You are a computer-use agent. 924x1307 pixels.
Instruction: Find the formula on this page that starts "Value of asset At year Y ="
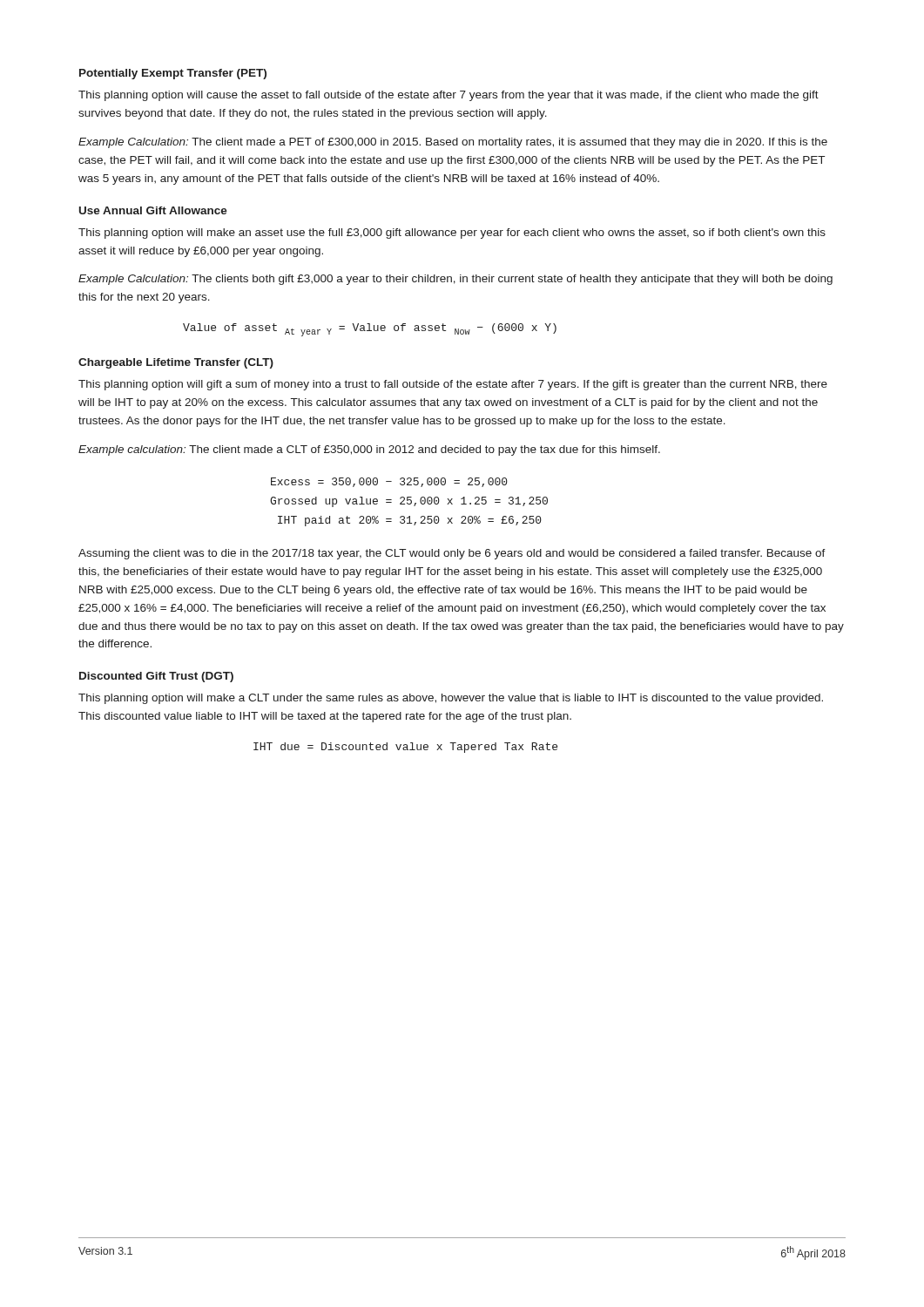[371, 329]
